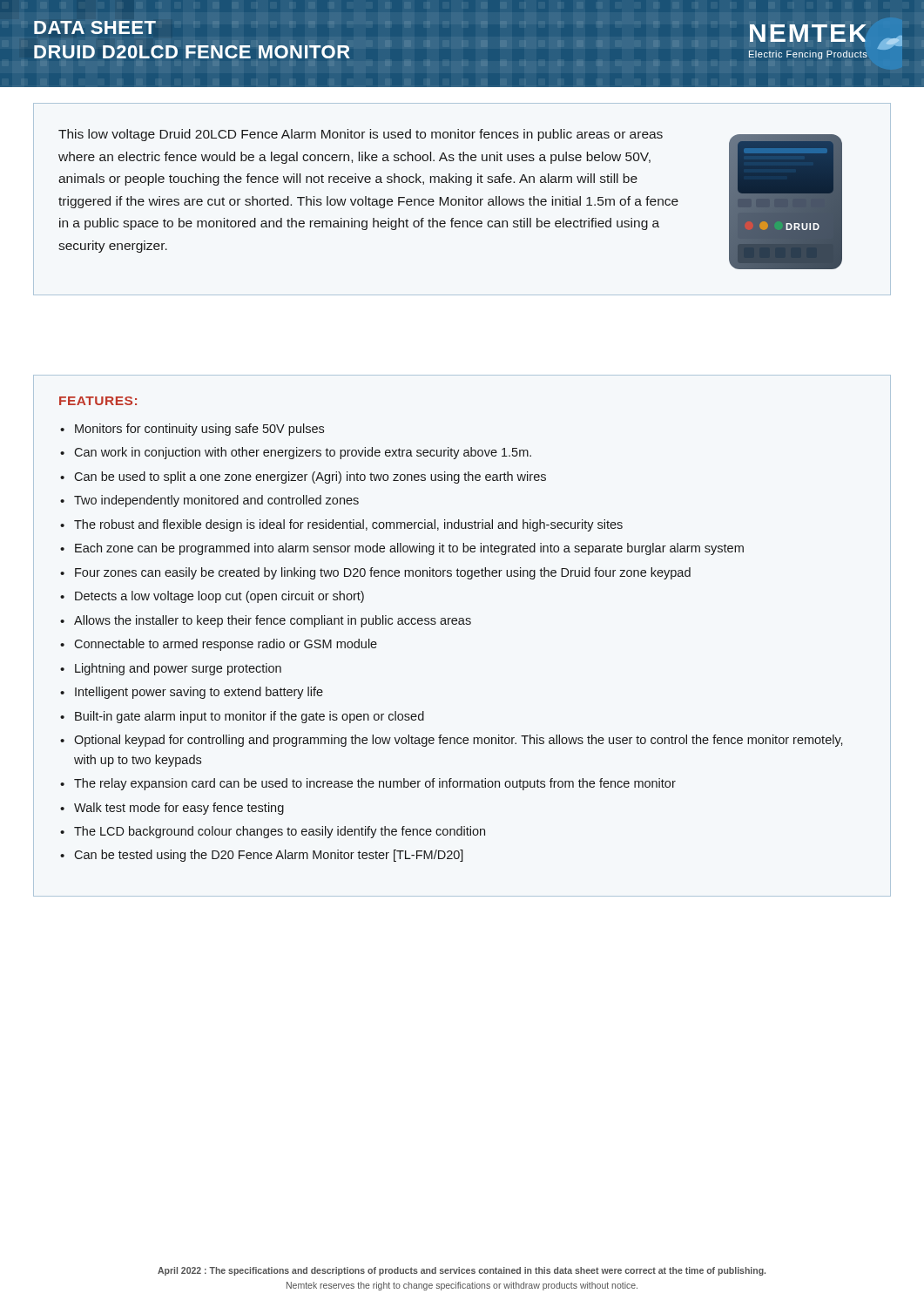
Task: Point to the text block starting "Walk test mode for easy fence testing"
Action: (x=179, y=807)
